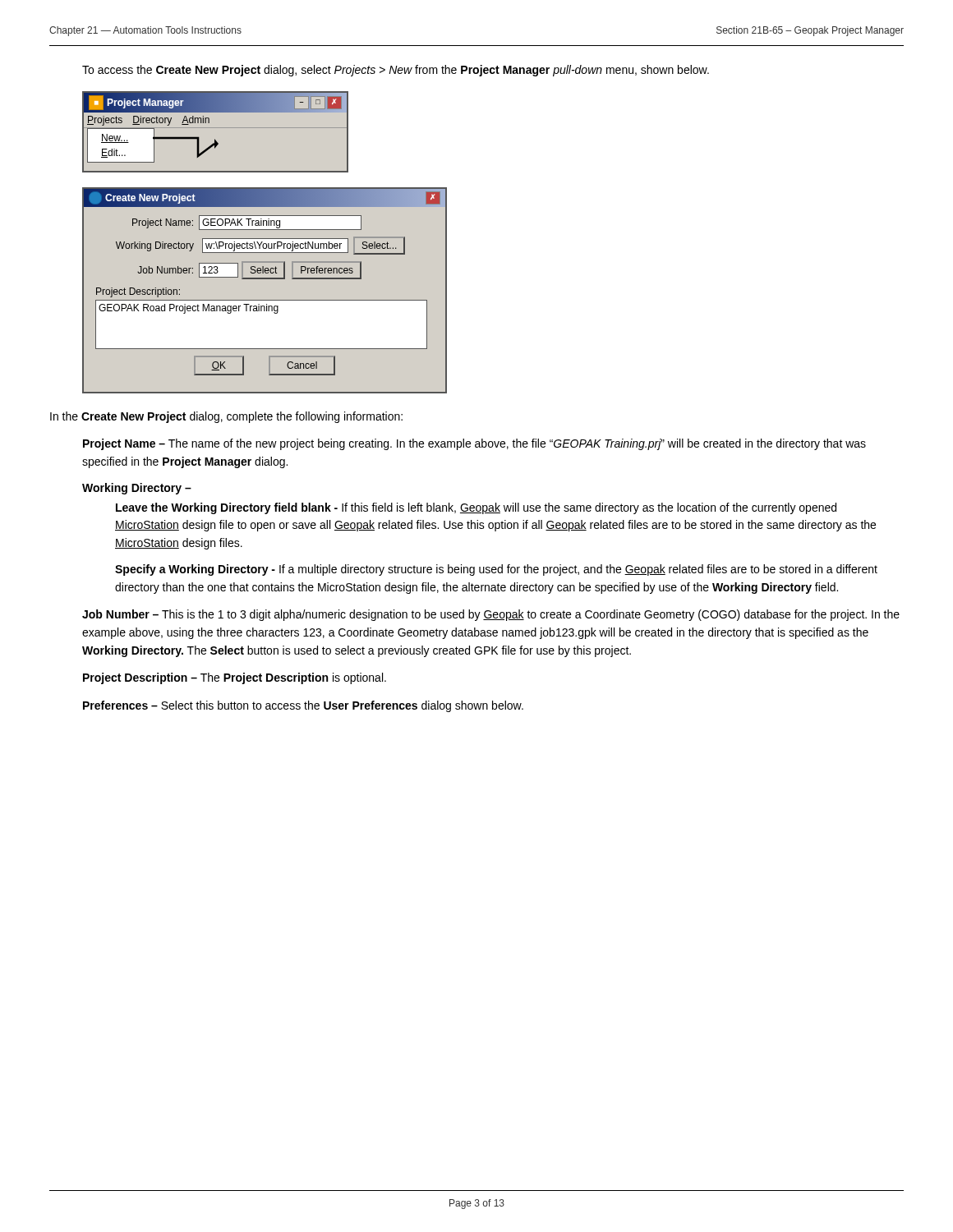Click on the text block starting "Project Description – The Project Description is optional."
The width and height of the screenshot is (953, 1232).
[x=235, y=678]
